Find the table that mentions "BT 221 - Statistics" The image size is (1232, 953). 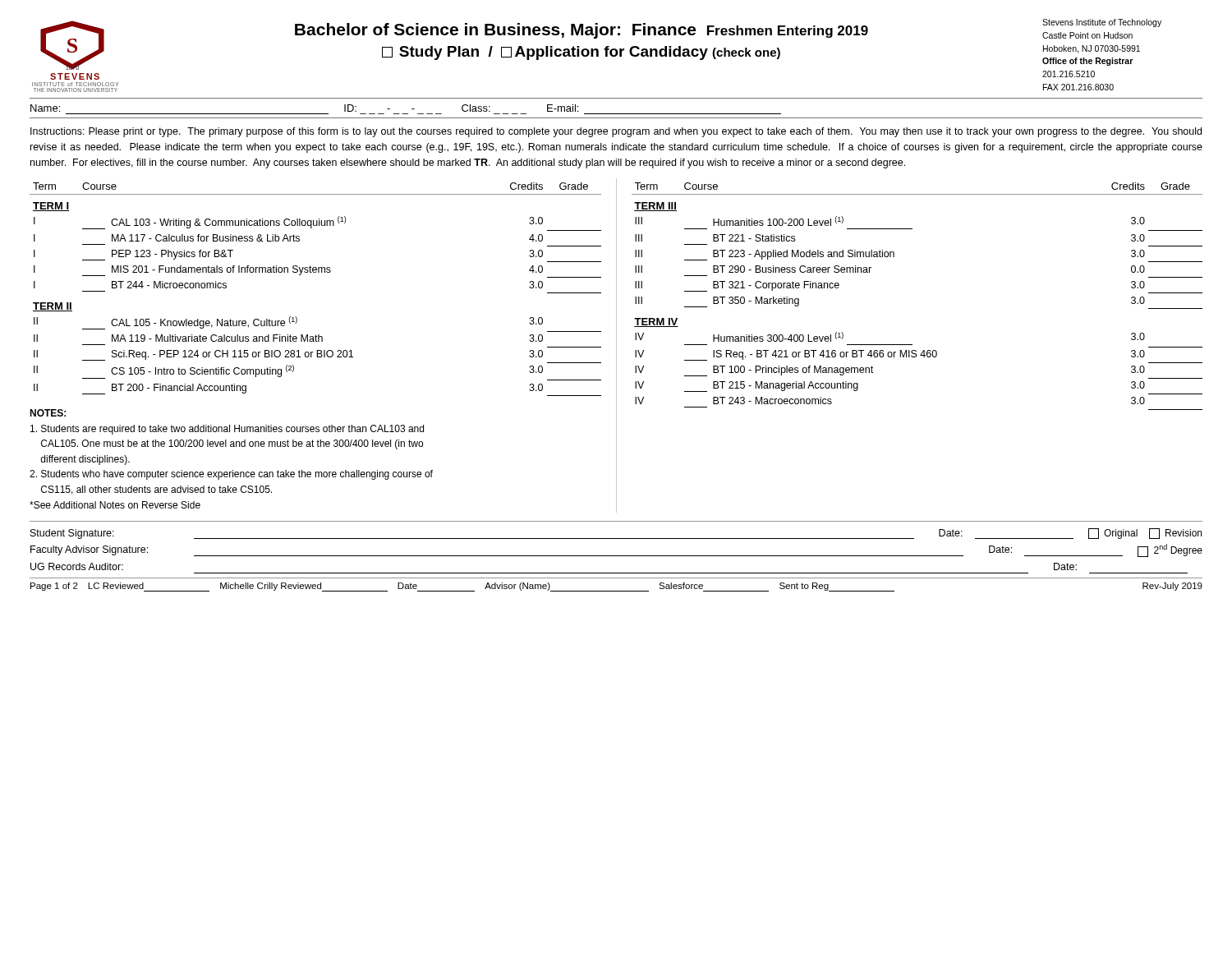(917, 294)
